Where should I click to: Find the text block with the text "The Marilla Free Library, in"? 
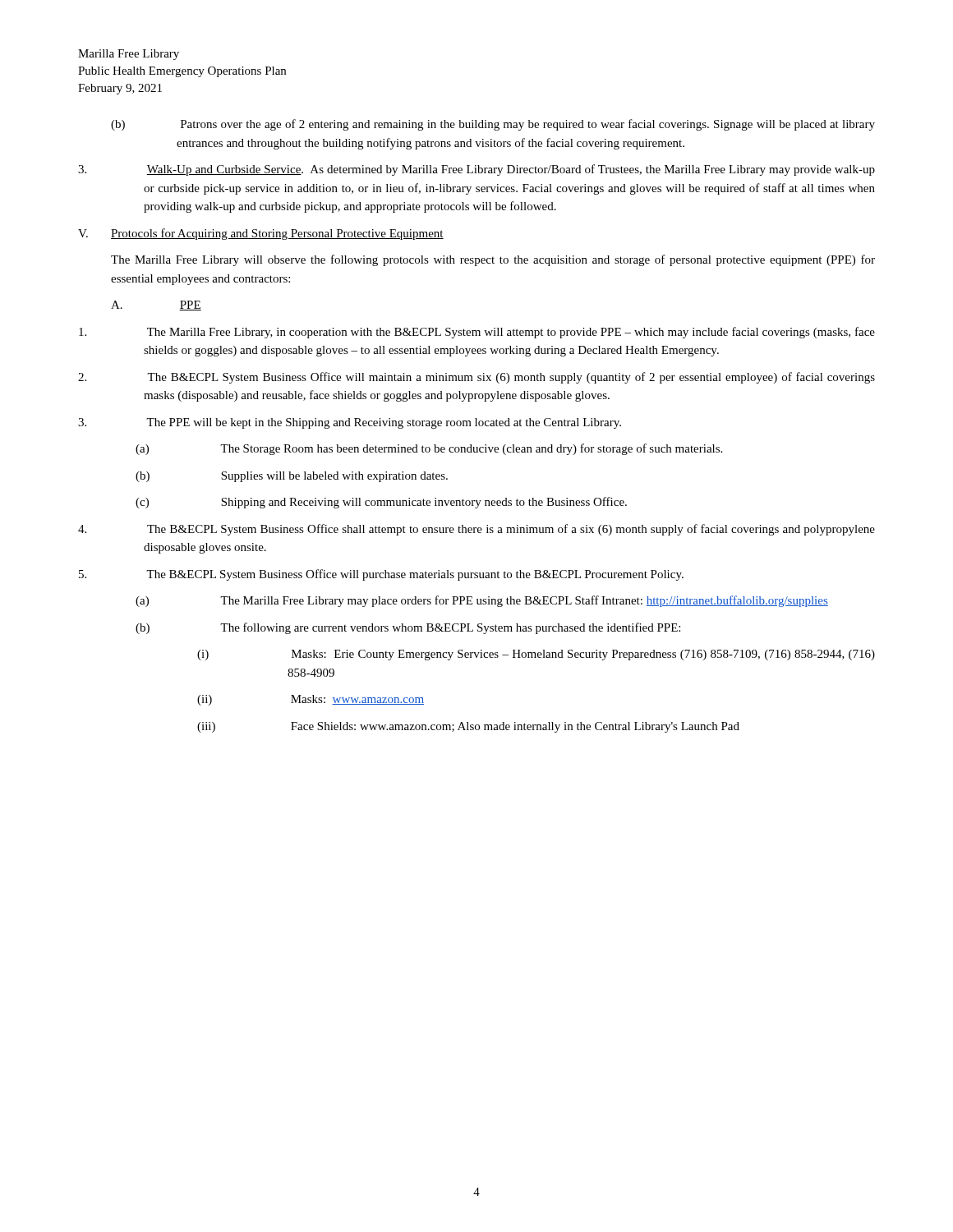click(x=476, y=341)
